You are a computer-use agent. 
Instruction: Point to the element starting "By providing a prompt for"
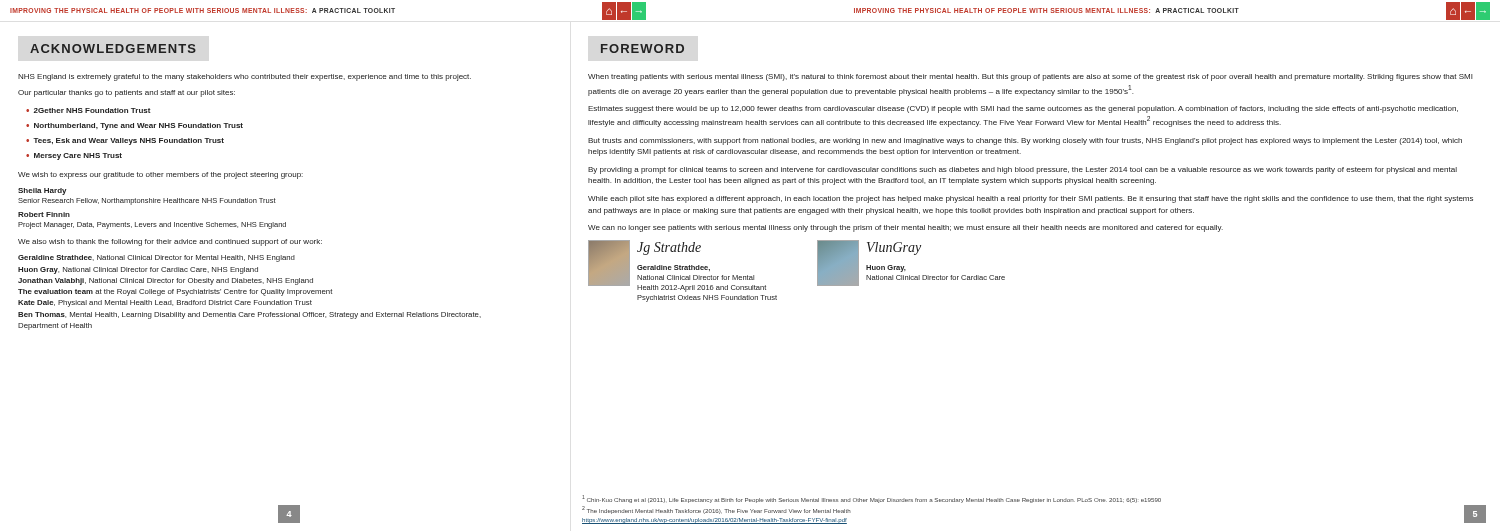(x=1022, y=175)
